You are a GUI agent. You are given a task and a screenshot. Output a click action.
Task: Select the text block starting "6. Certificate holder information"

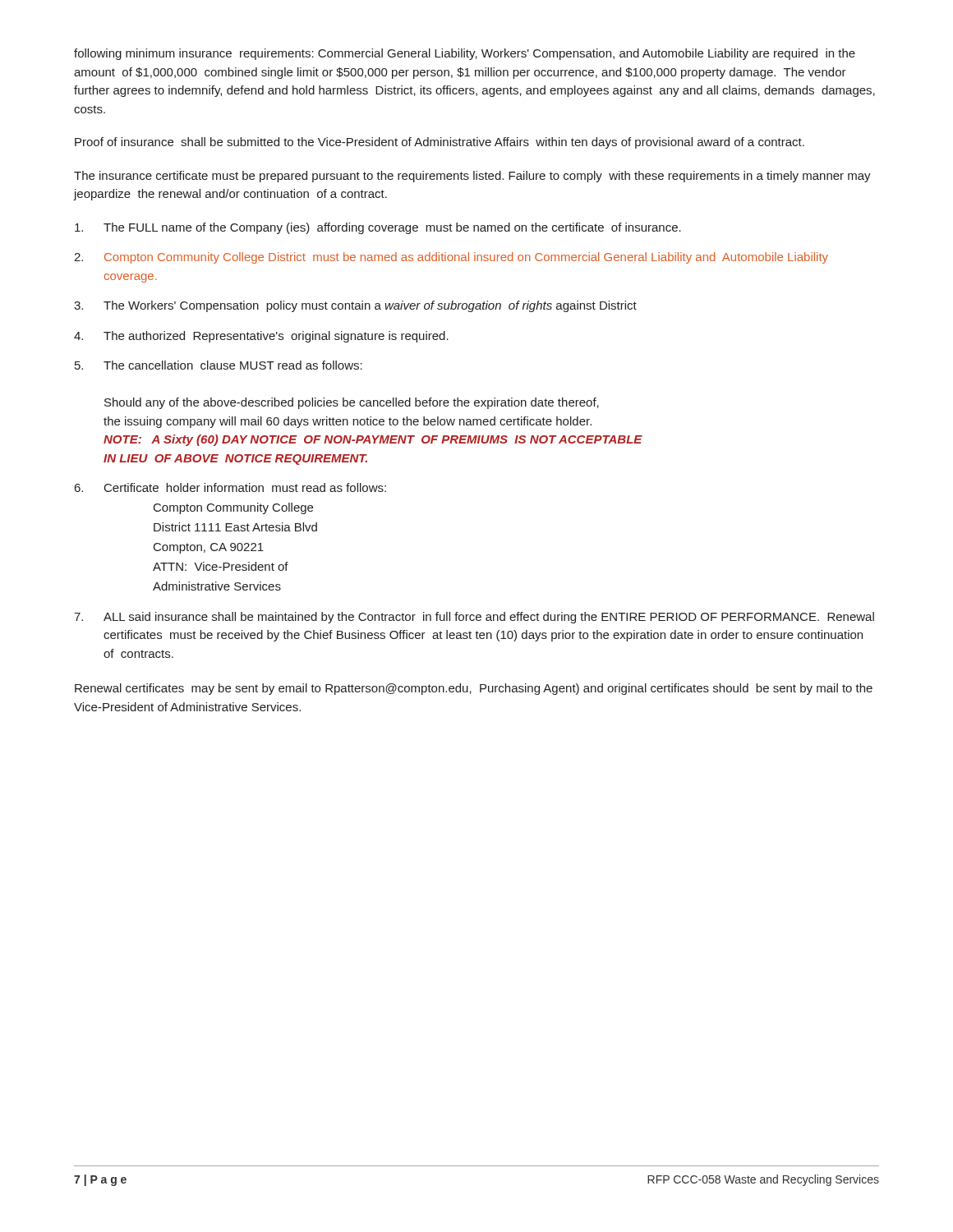coord(230,487)
